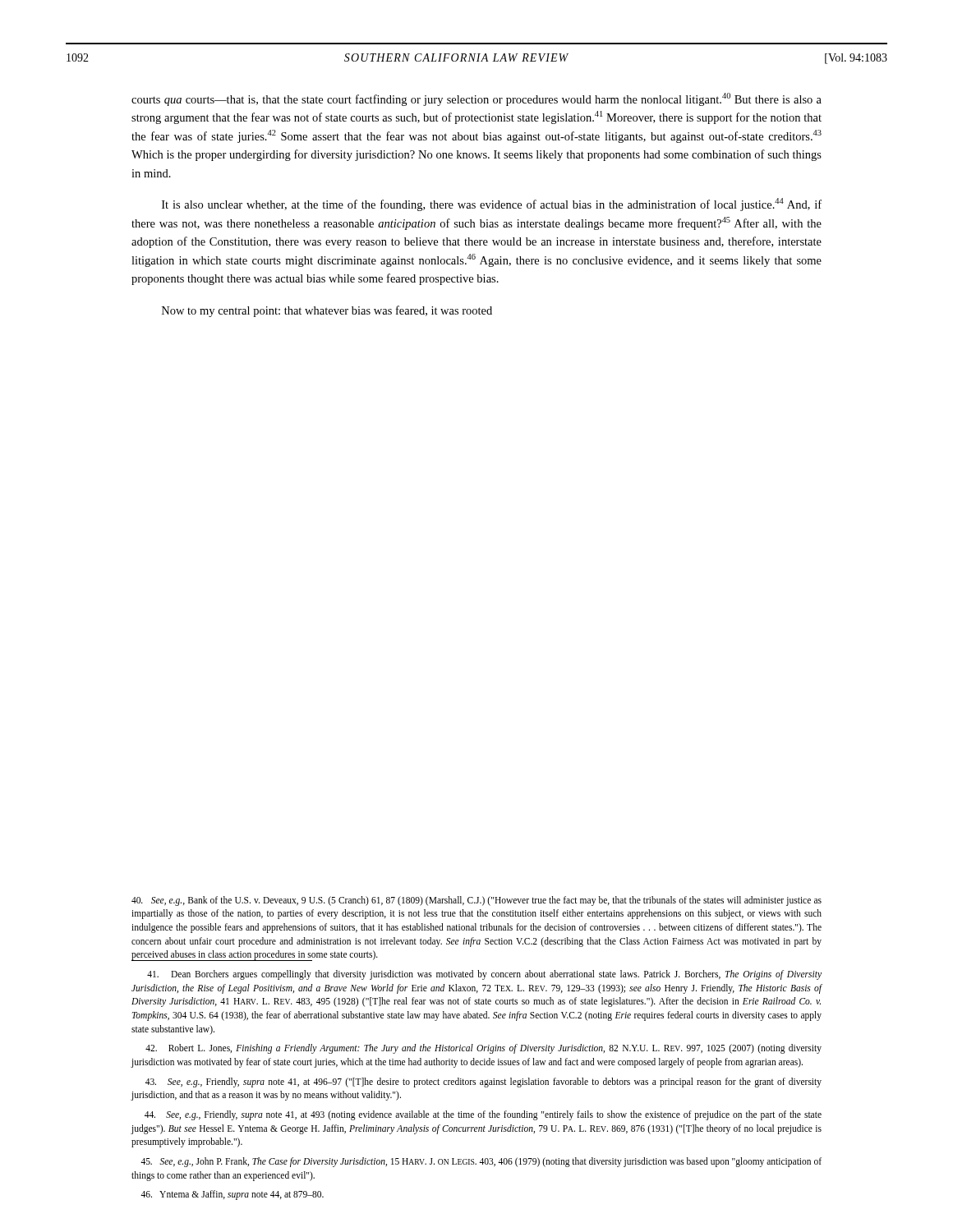This screenshot has width=953, height=1232.
Task: Find the block starting "Dean Borchers argues"
Action: click(476, 1001)
